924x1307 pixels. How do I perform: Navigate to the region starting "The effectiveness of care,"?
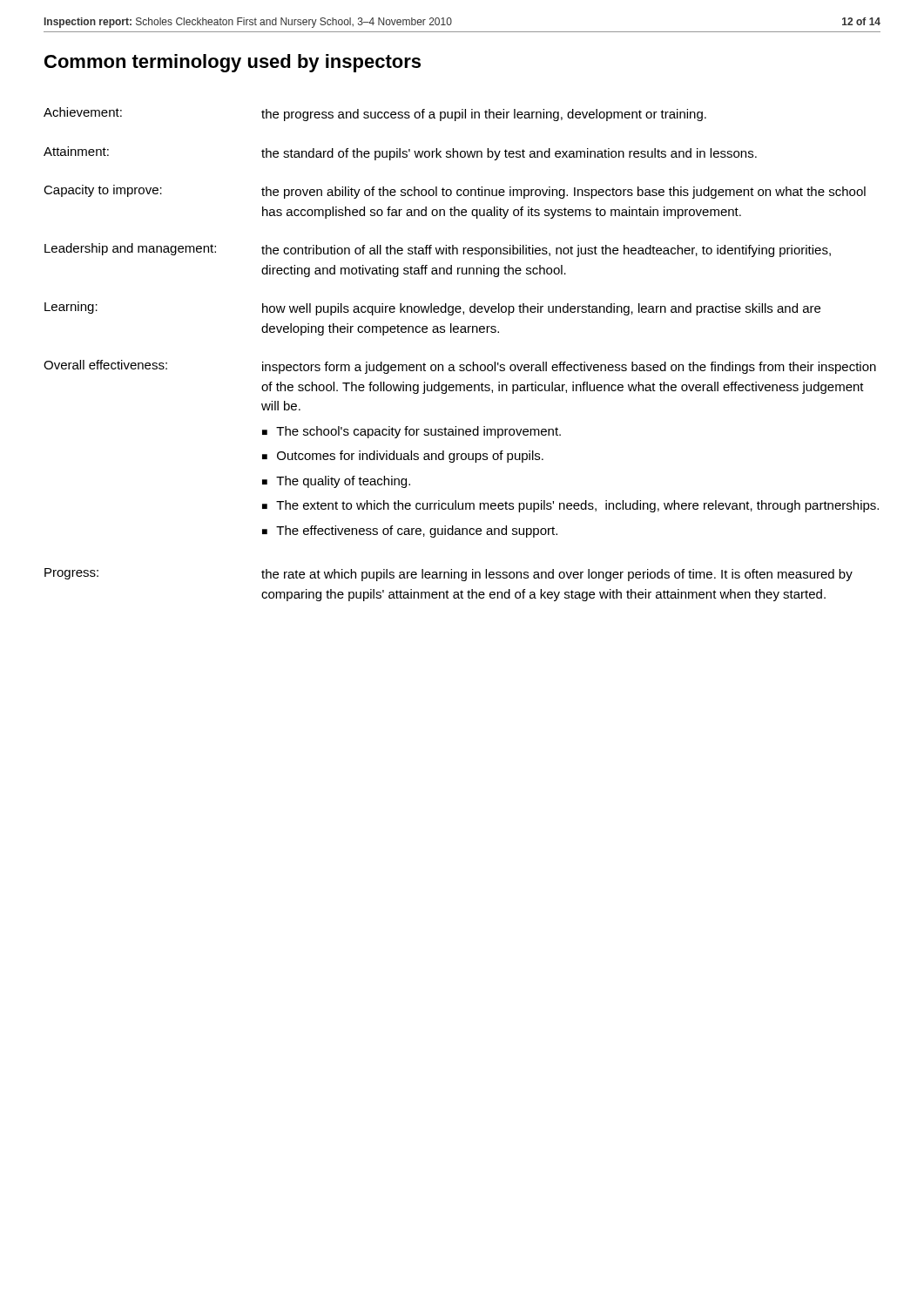(417, 530)
